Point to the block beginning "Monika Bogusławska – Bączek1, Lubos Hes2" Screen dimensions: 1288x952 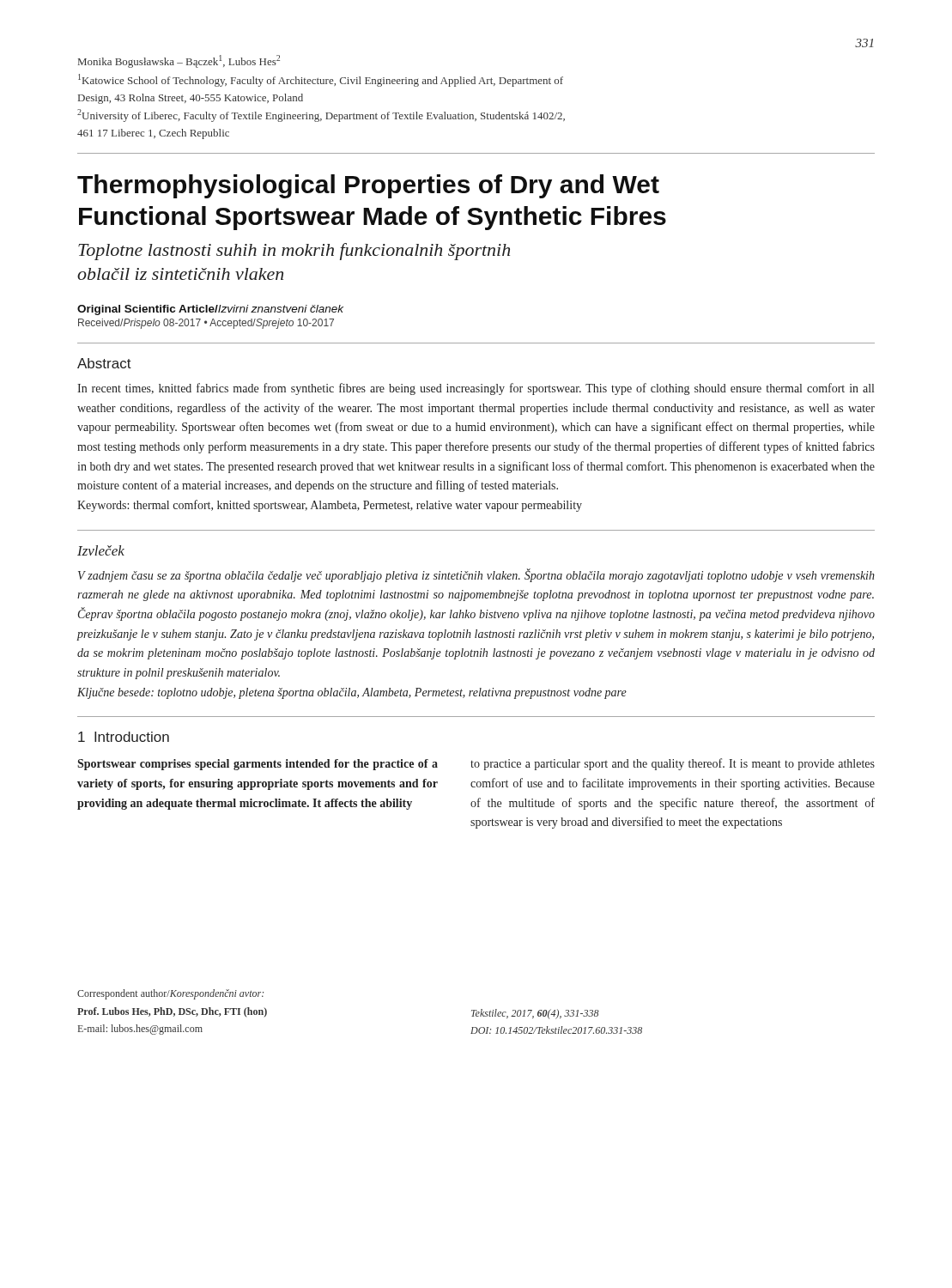(179, 61)
